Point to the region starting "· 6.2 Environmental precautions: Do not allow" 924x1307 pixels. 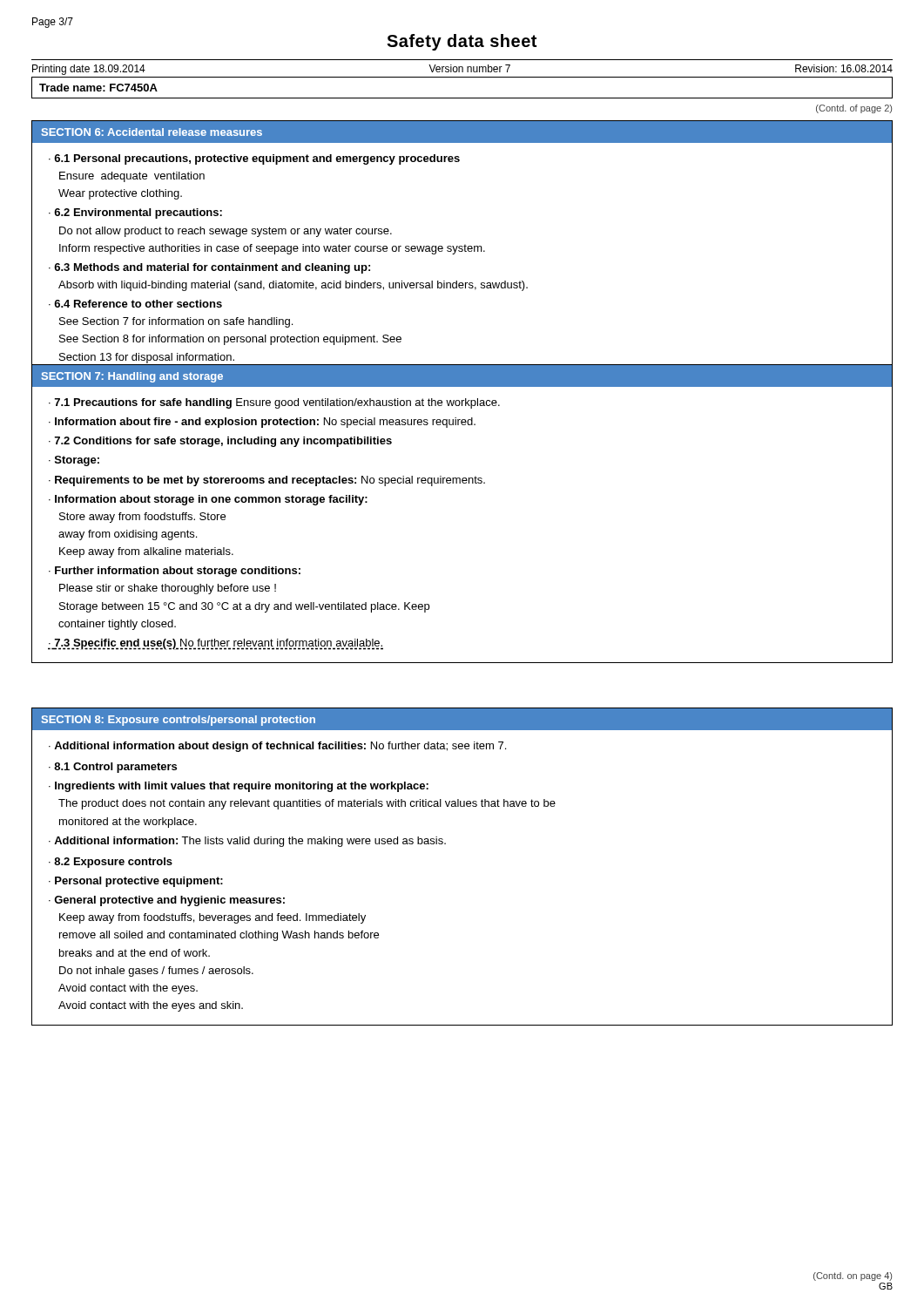coord(267,230)
